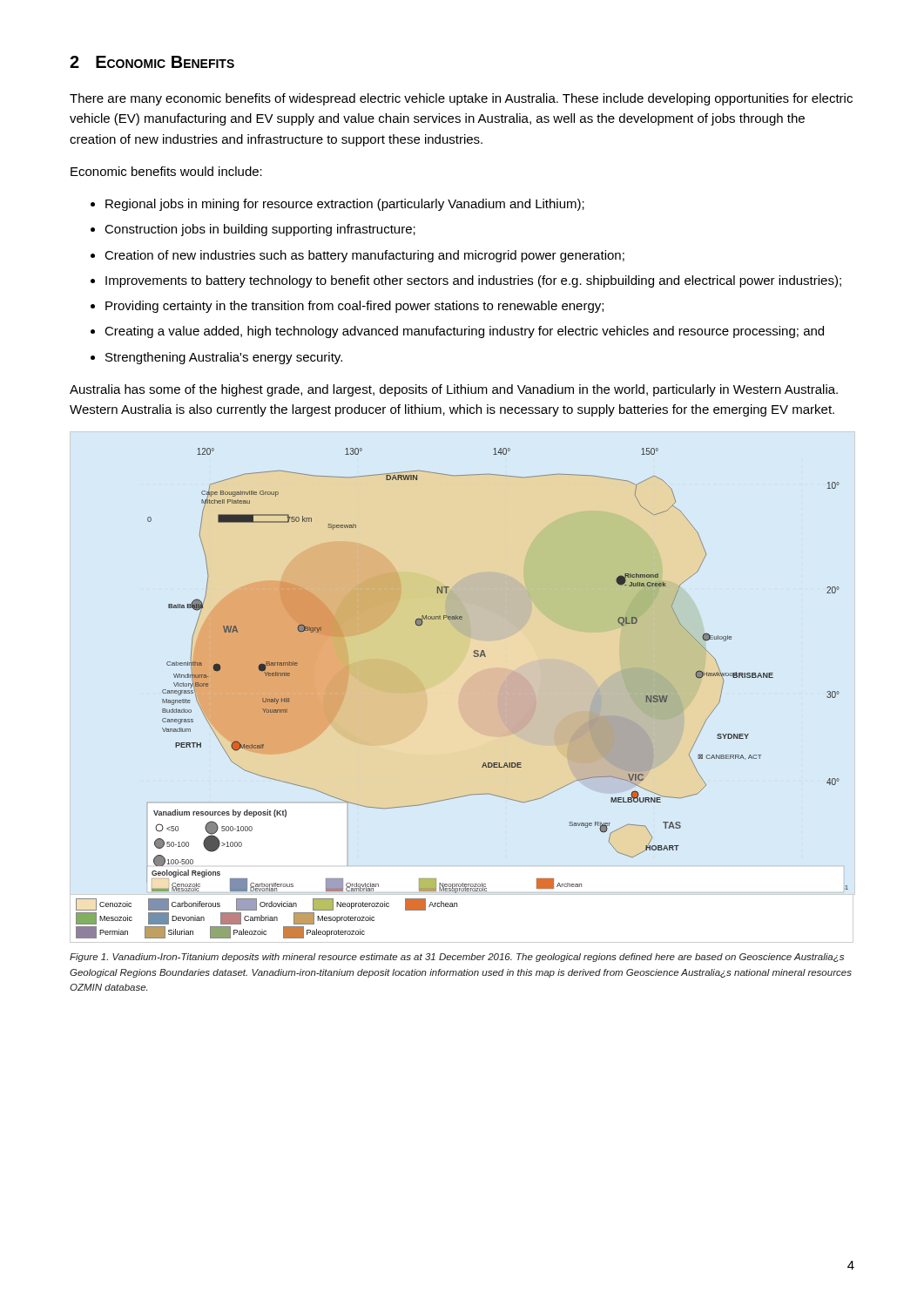Point to the region starting "2Economic Benefits"
This screenshot has height=1307, width=924.
[x=152, y=62]
